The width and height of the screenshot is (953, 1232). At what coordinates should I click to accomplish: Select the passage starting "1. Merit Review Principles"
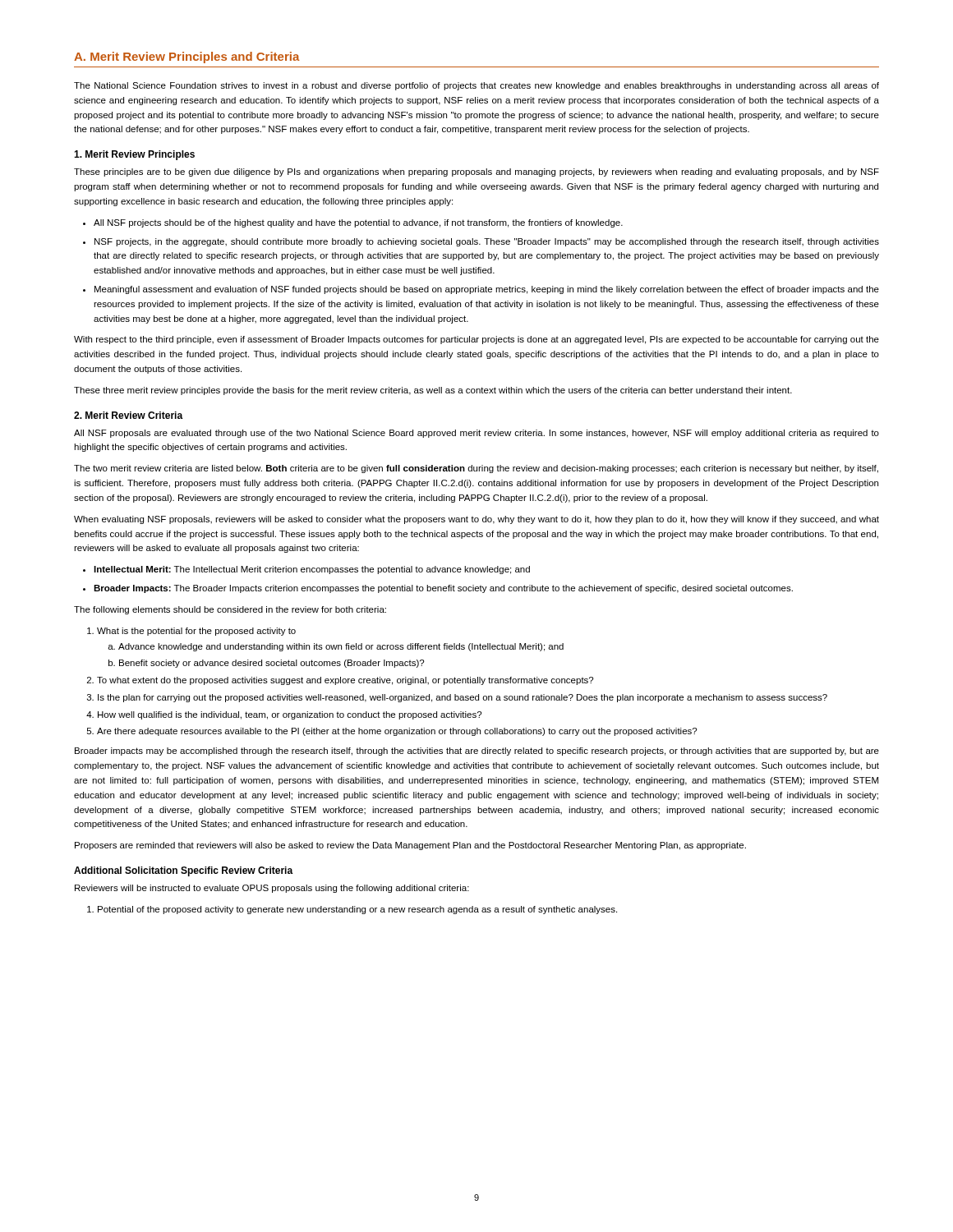coord(135,155)
